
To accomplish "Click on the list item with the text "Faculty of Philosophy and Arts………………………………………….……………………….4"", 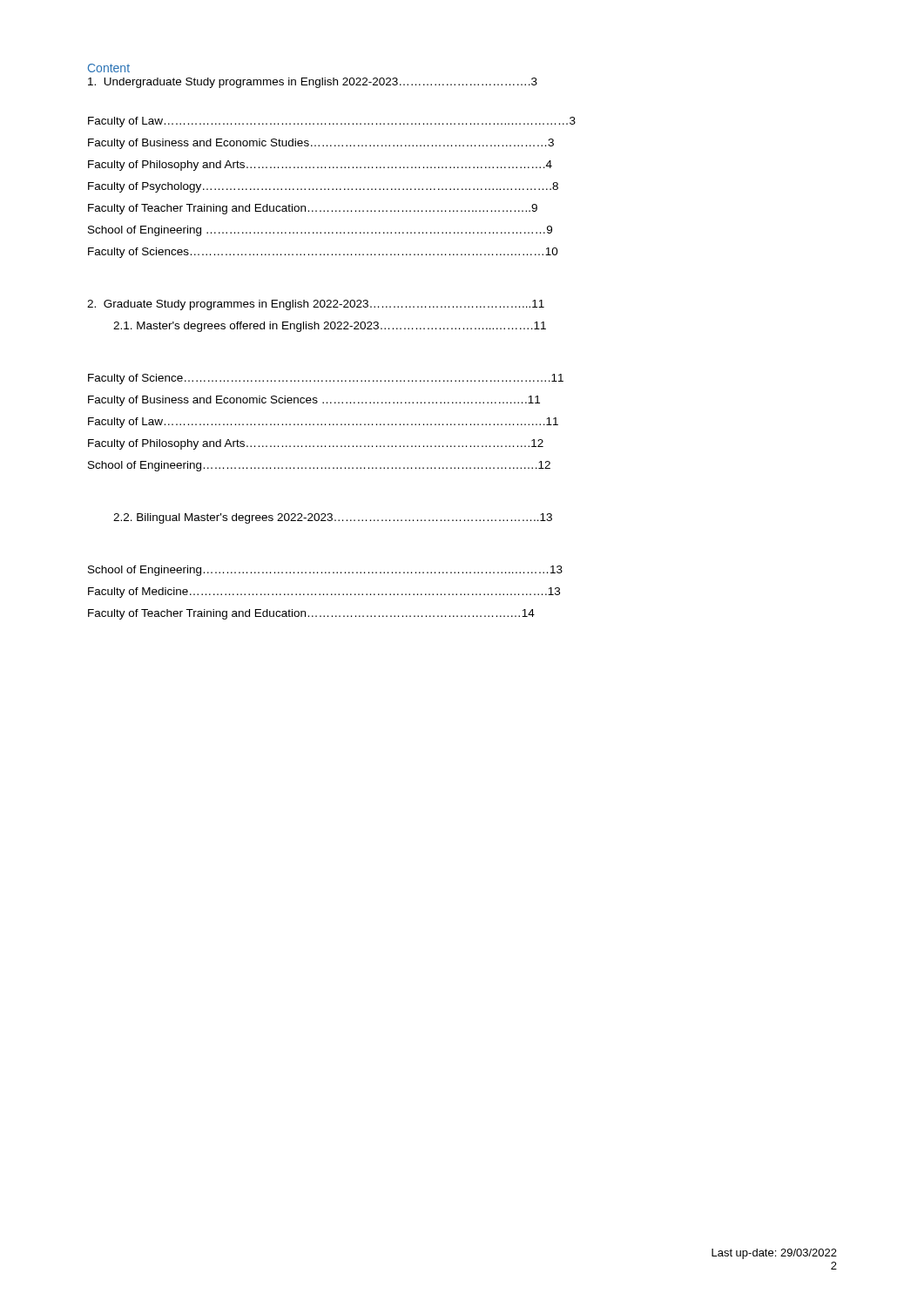I will [462, 164].
